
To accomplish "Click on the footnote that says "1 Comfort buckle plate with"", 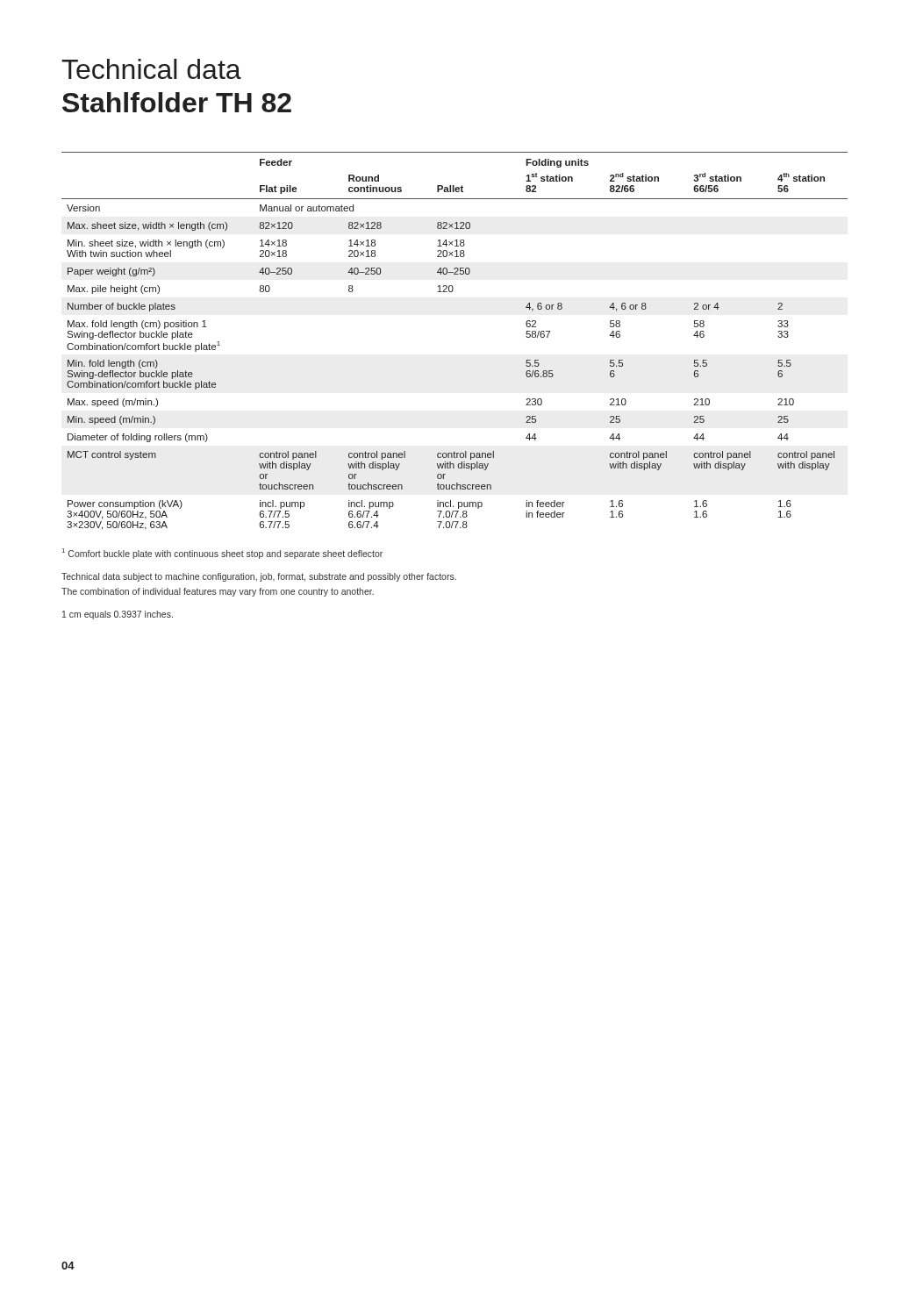I will point(222,554).
